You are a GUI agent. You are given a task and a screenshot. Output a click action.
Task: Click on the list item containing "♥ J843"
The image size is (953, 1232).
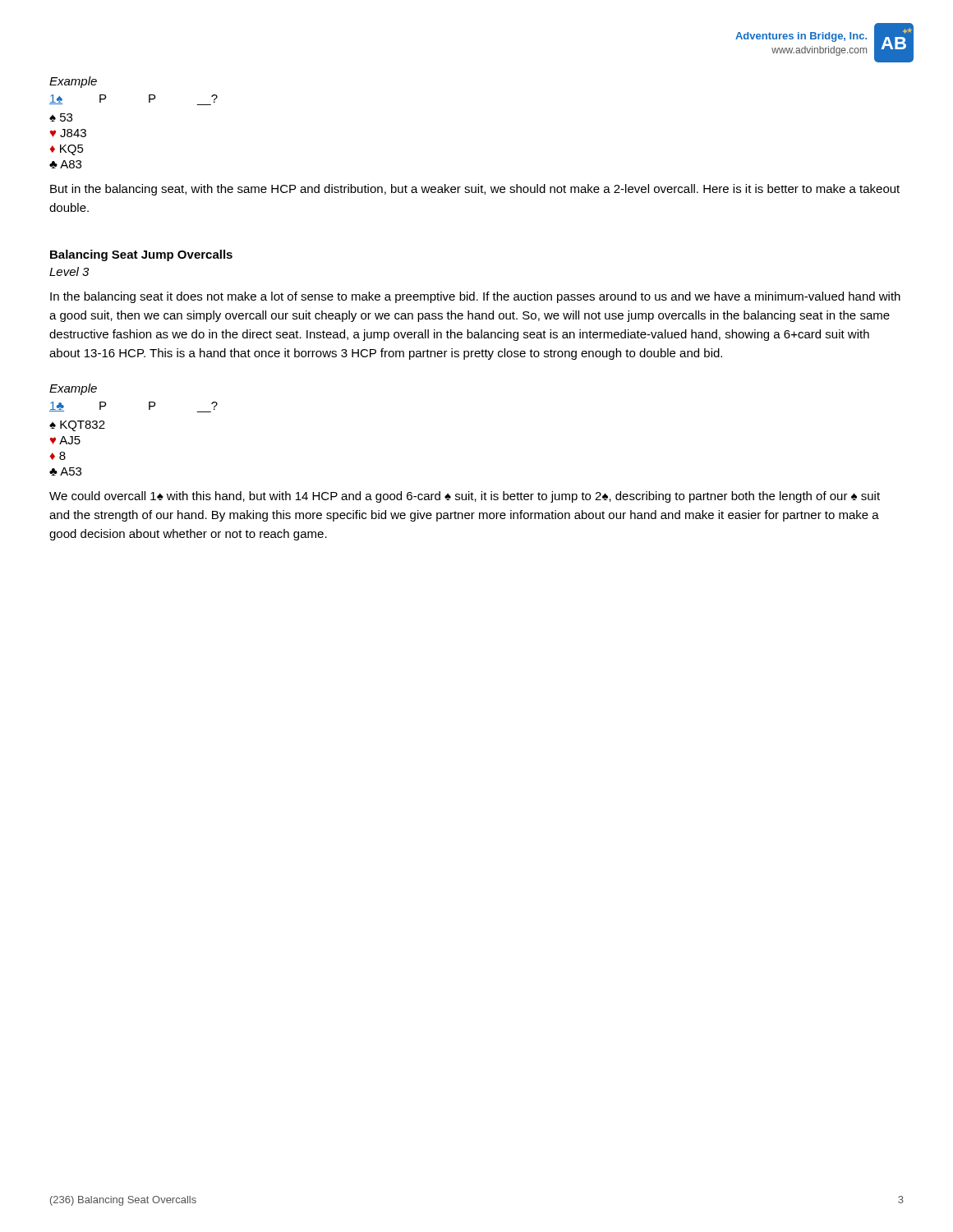tap(68, 133)
